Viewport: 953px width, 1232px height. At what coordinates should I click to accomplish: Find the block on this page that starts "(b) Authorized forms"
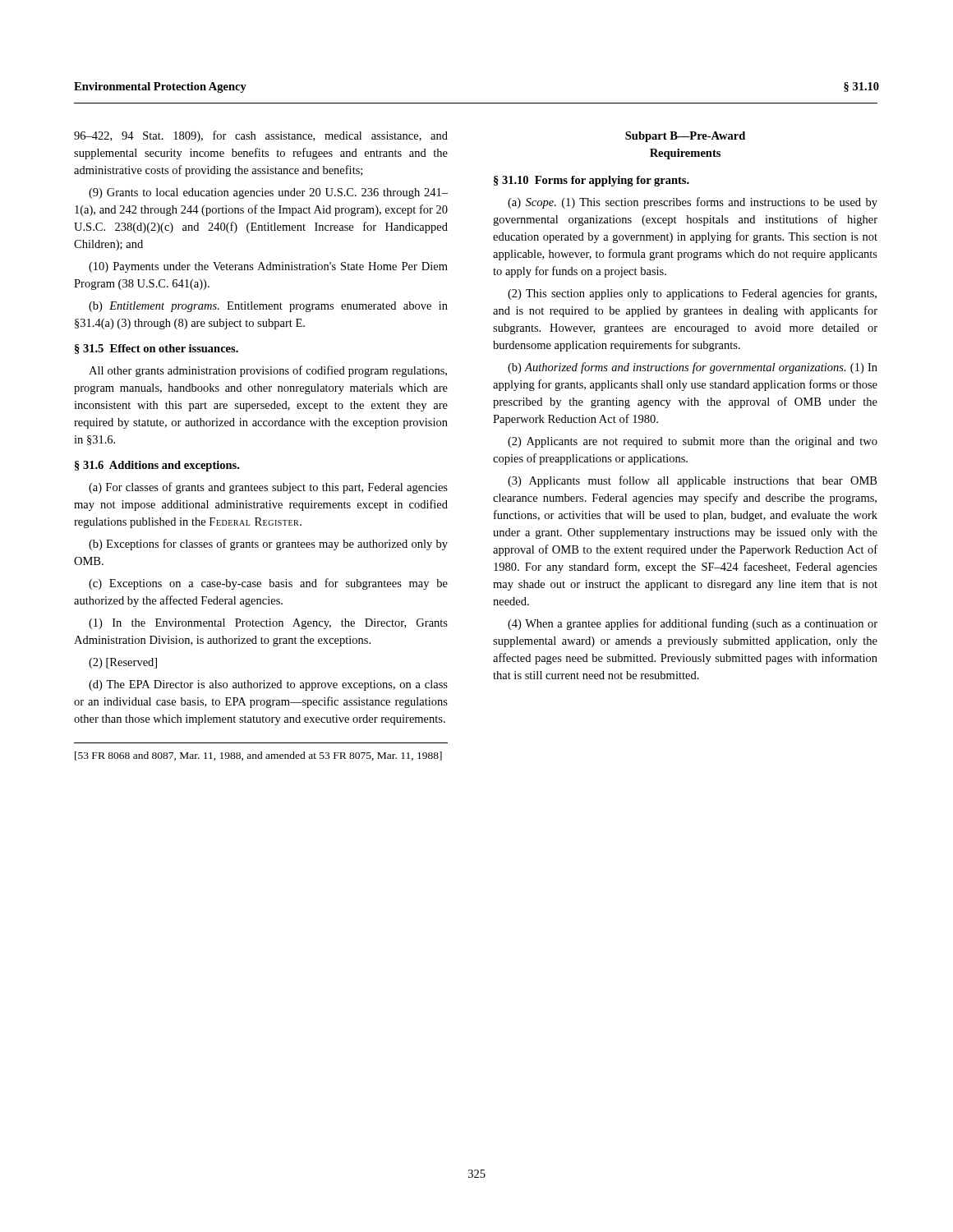point(685,394)
